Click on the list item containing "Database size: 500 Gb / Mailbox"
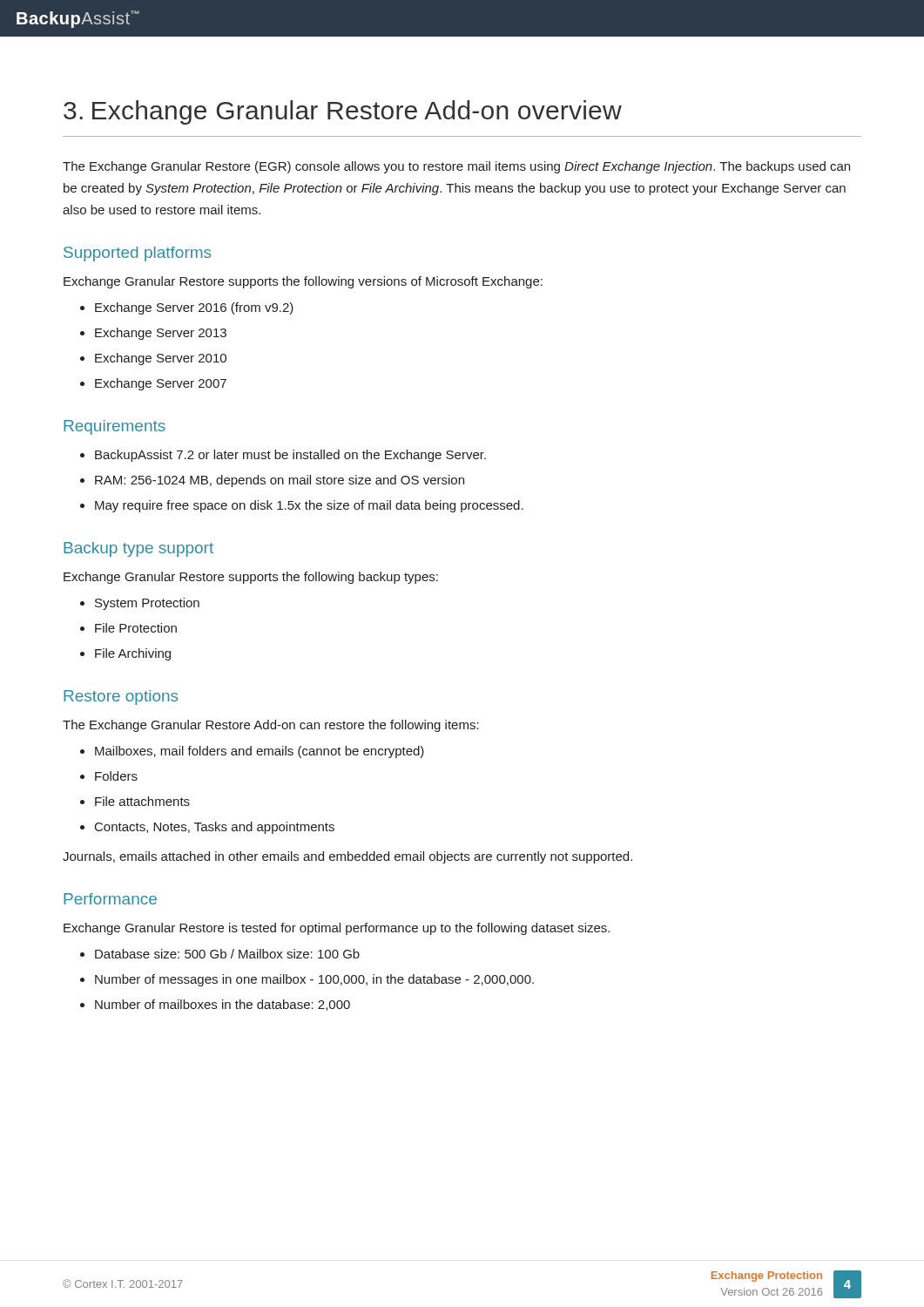The height and width of the screenshot is (1307, 924). pyautogui.click(x=227, y=954)
